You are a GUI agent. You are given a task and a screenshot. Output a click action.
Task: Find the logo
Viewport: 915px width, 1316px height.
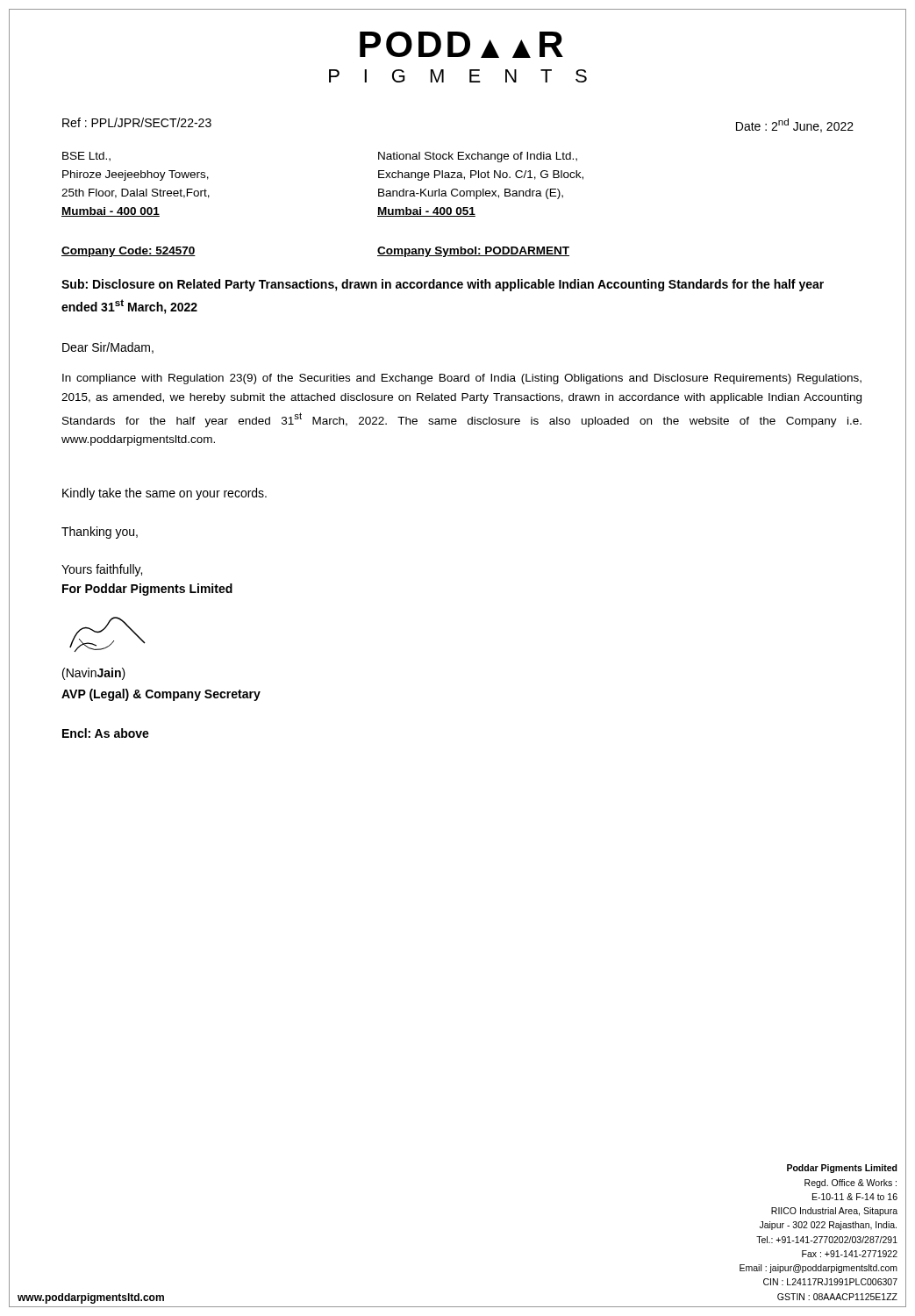(x=462, y=56)
